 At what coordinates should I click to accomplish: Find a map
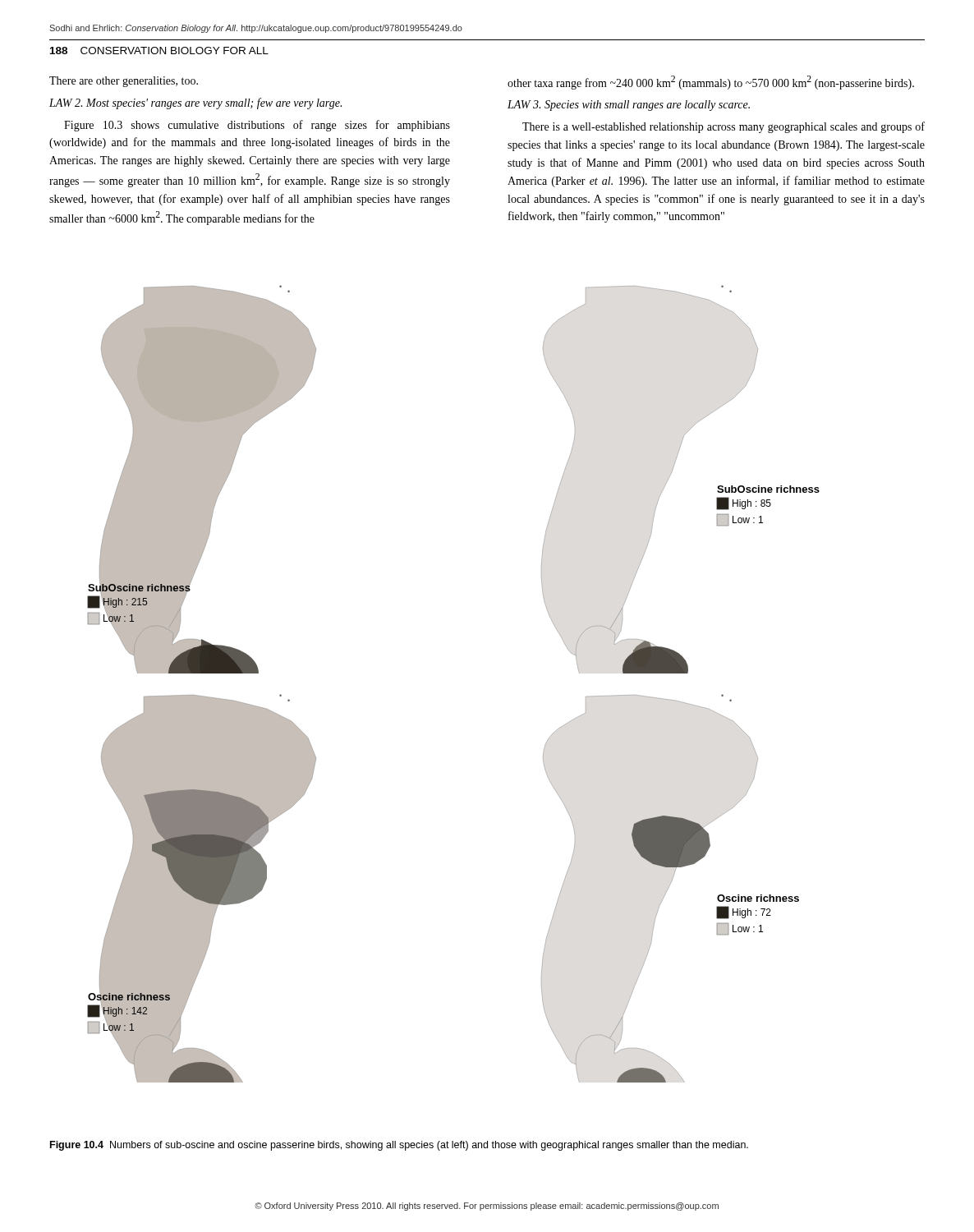tap(487, 702)
